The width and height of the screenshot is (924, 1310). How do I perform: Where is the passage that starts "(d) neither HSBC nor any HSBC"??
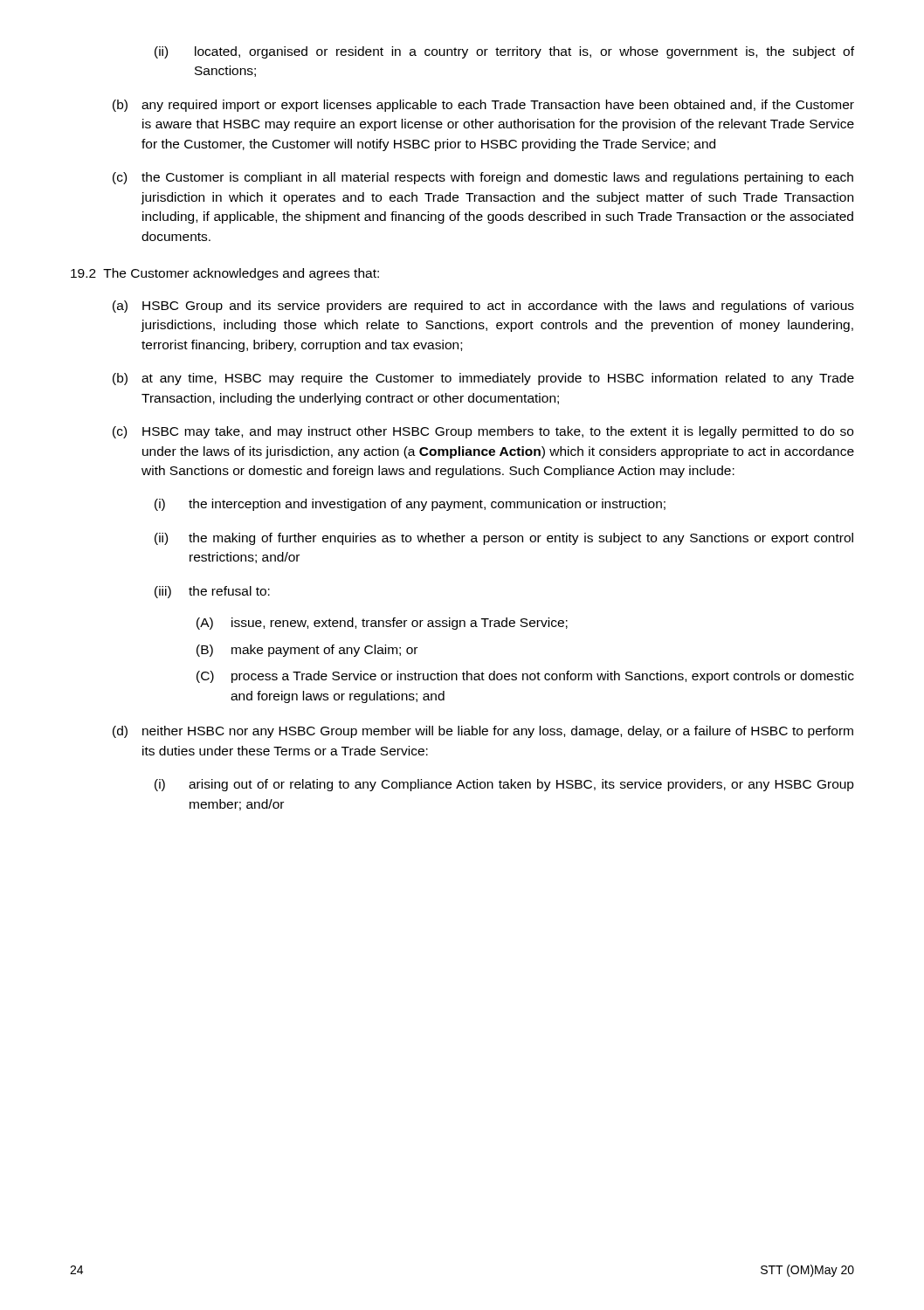tap(483, 741)
